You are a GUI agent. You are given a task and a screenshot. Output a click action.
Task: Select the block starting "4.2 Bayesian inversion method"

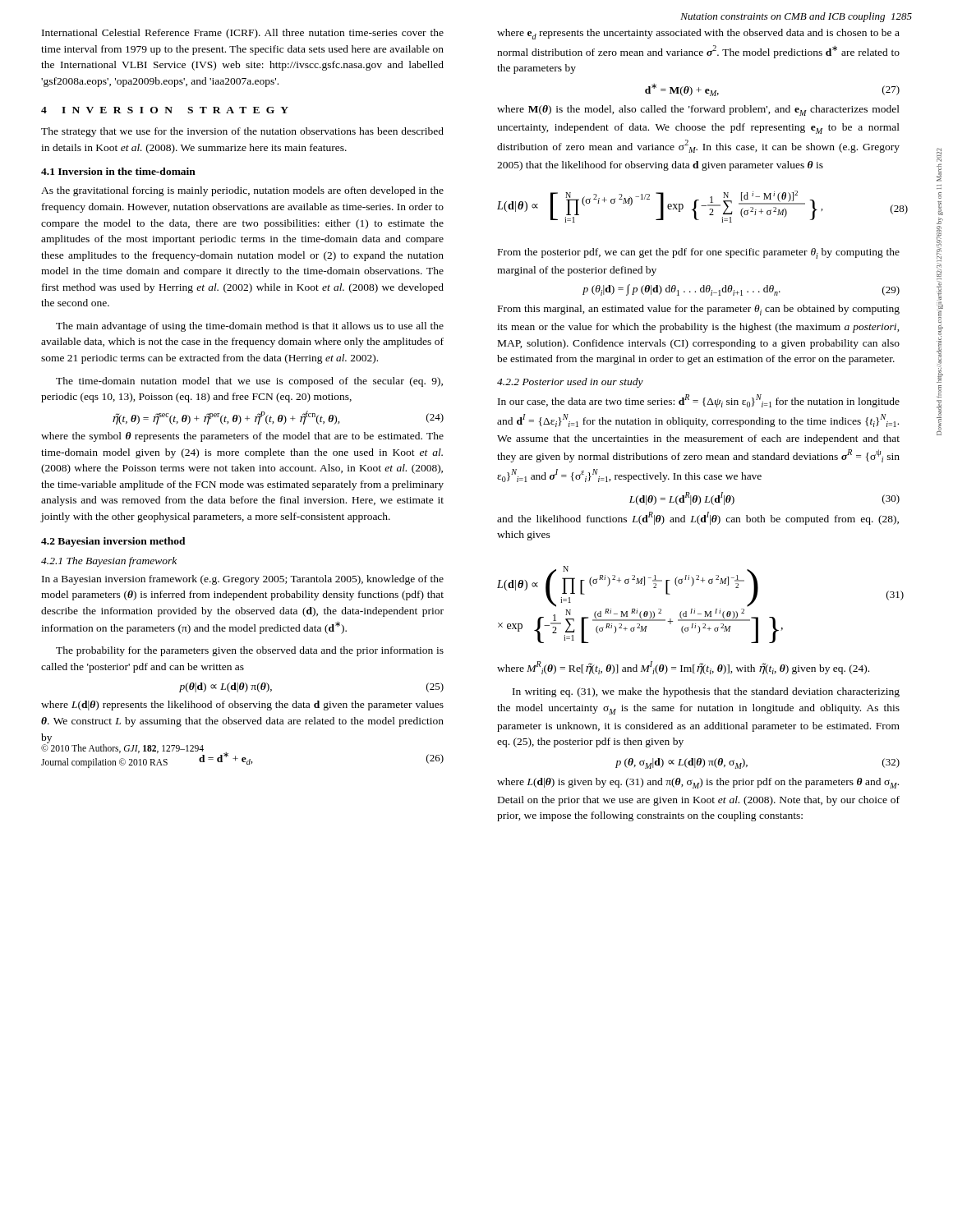pyautogui.click(x=113, y=540)
